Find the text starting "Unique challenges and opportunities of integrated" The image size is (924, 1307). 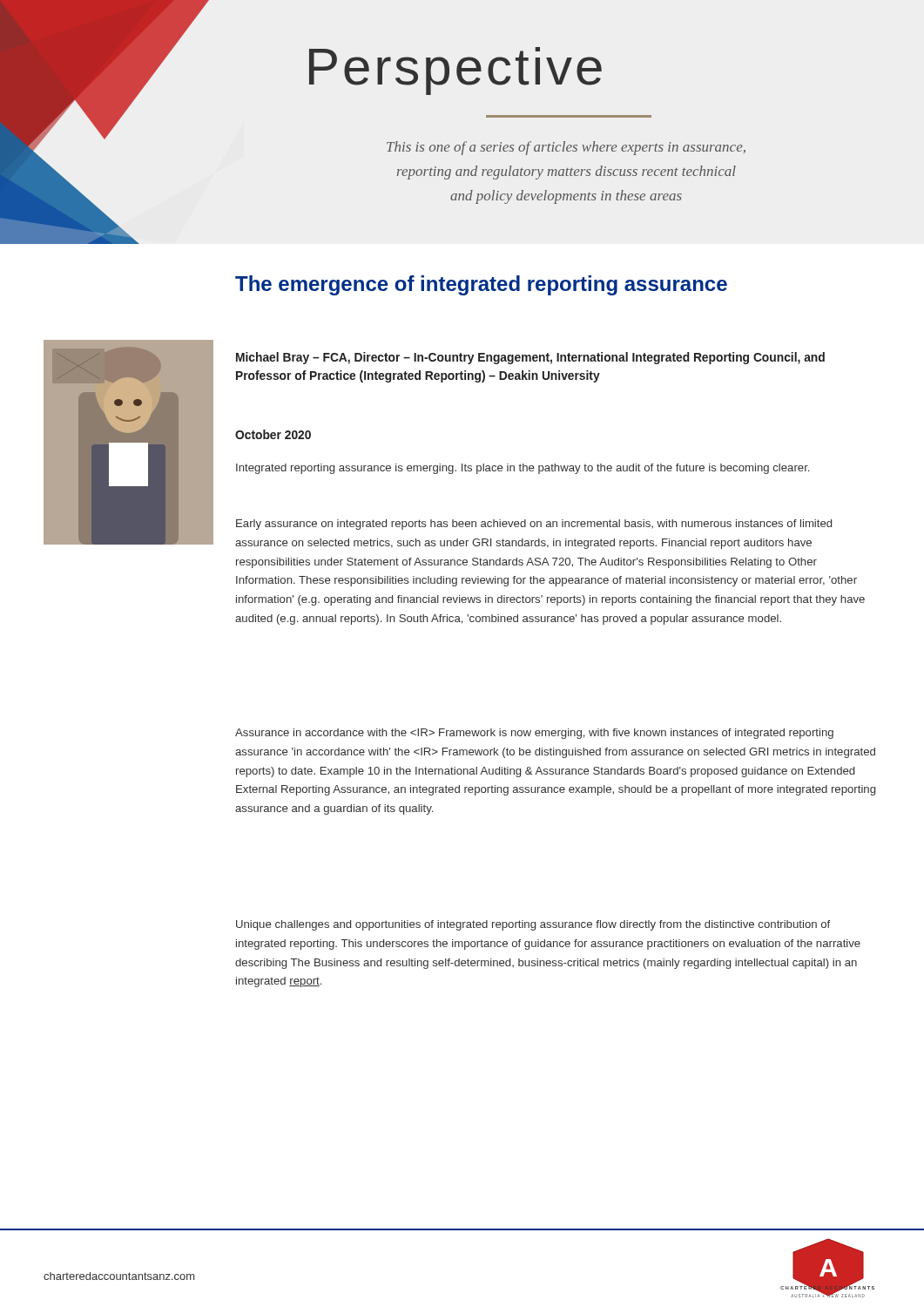point(548,953)
